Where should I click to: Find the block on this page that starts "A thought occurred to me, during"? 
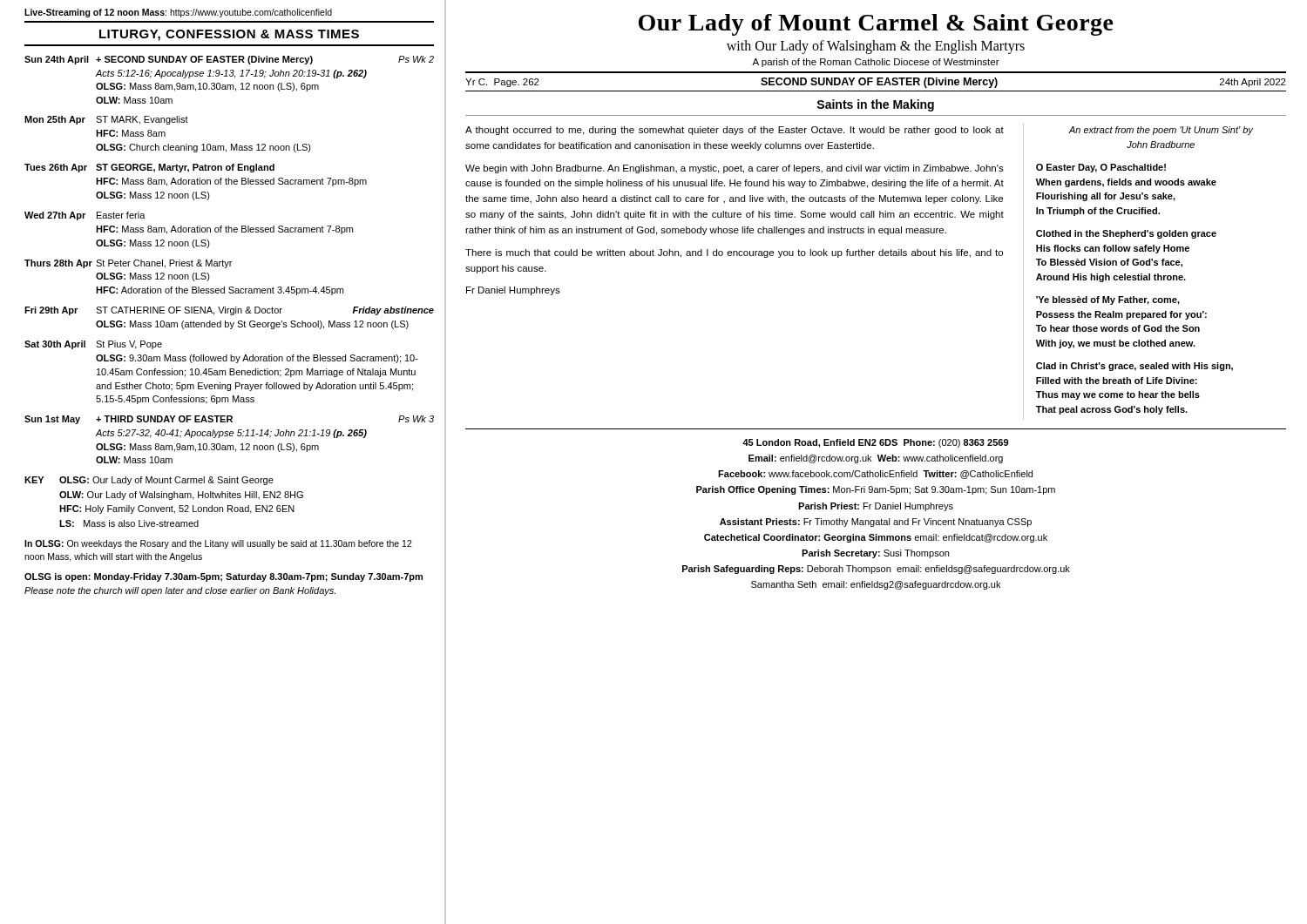[x=734, y=211]
